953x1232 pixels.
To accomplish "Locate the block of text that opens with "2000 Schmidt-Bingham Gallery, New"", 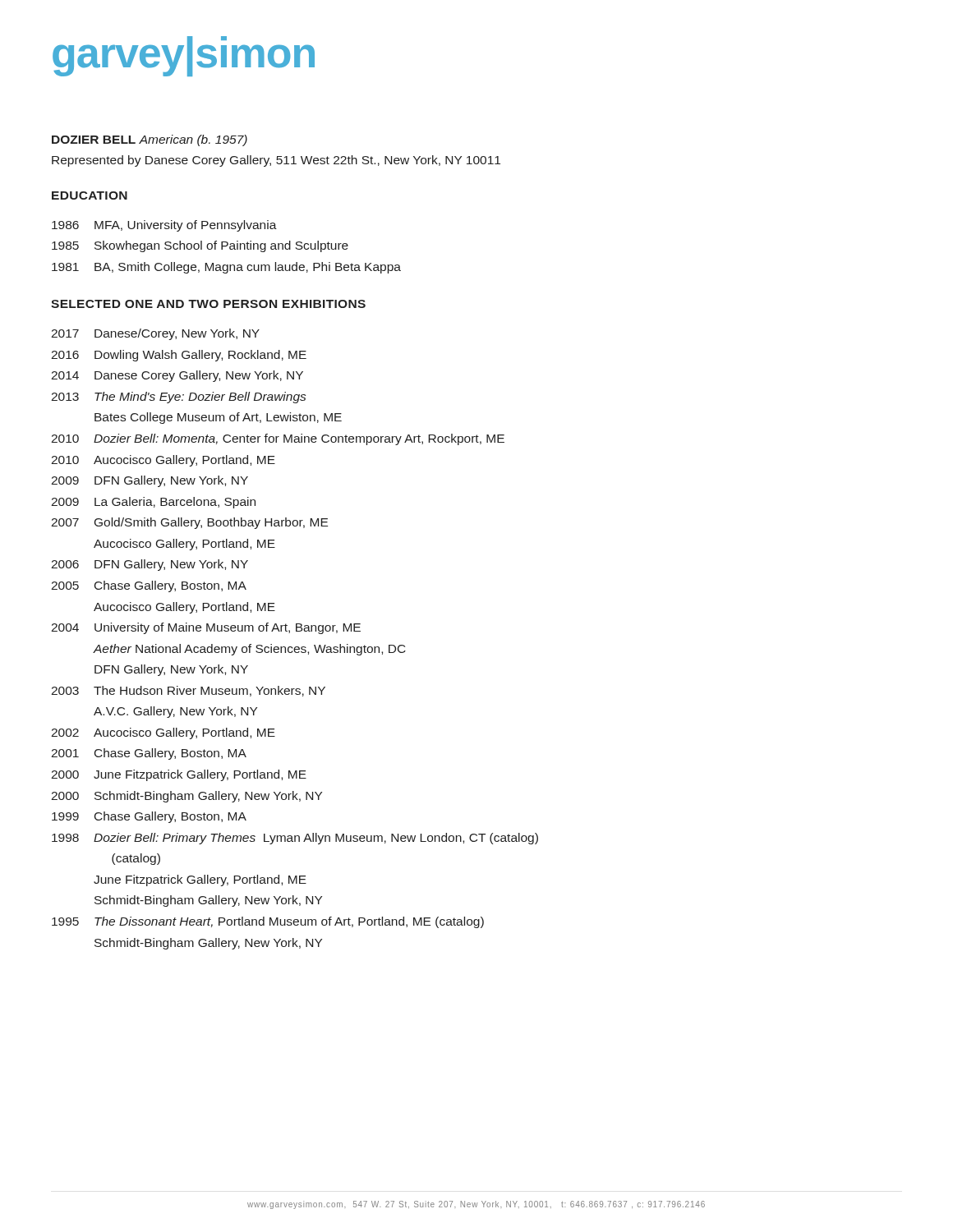I will point(186,797).
